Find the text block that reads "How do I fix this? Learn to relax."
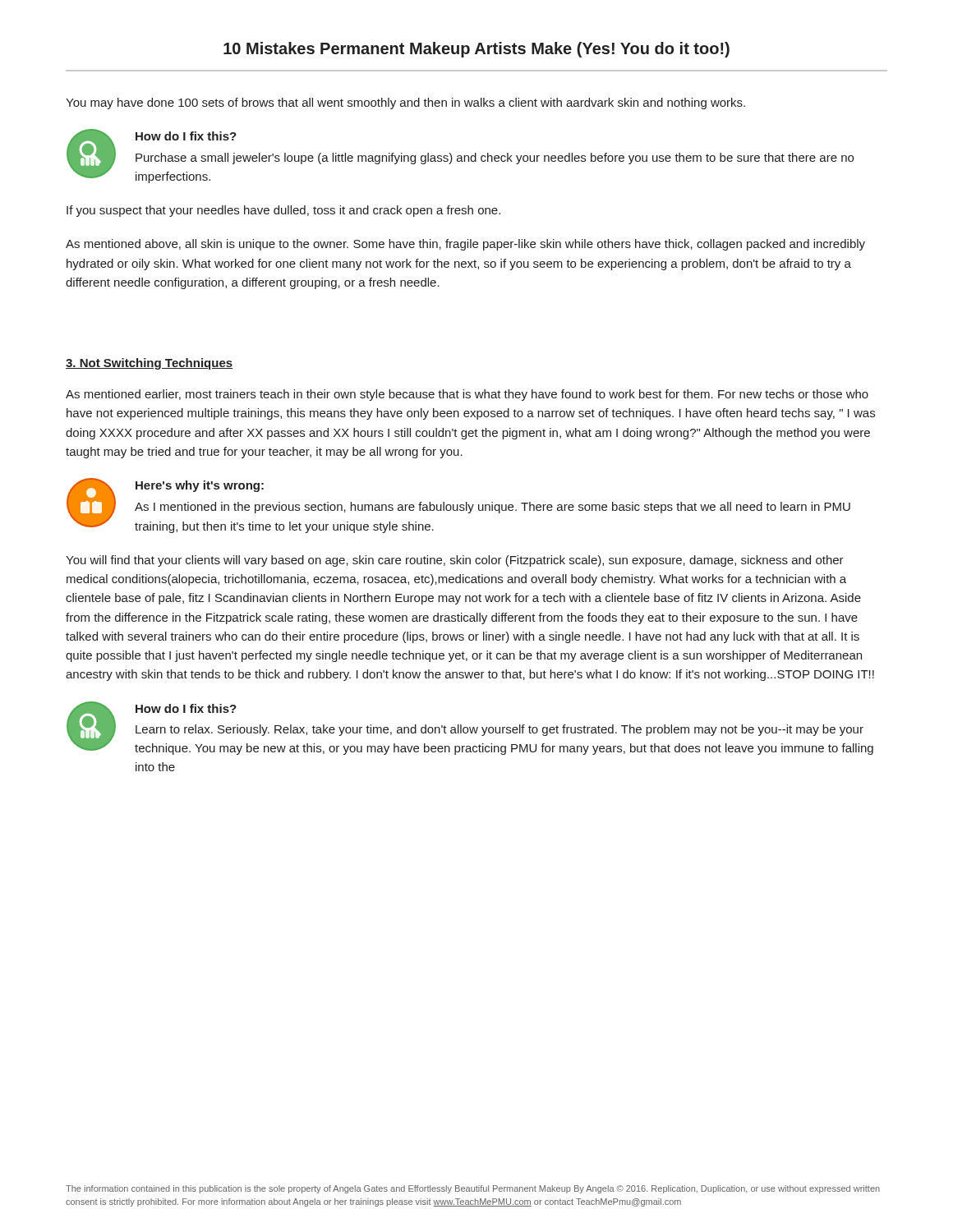953x1232 pixels. (x=511, y=736)
